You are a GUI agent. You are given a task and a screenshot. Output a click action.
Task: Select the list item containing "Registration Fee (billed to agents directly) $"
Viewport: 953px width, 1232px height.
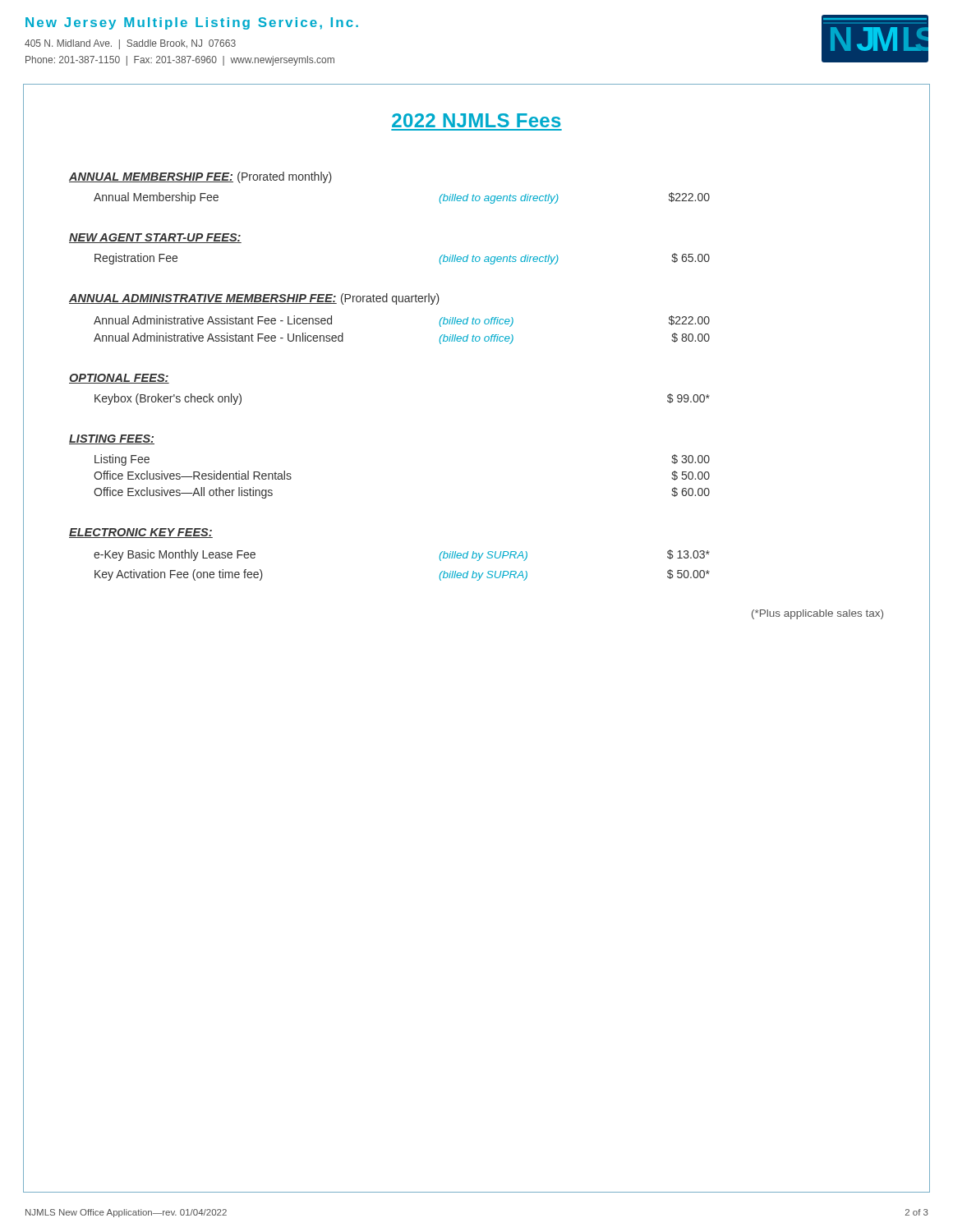coord(135,258)
